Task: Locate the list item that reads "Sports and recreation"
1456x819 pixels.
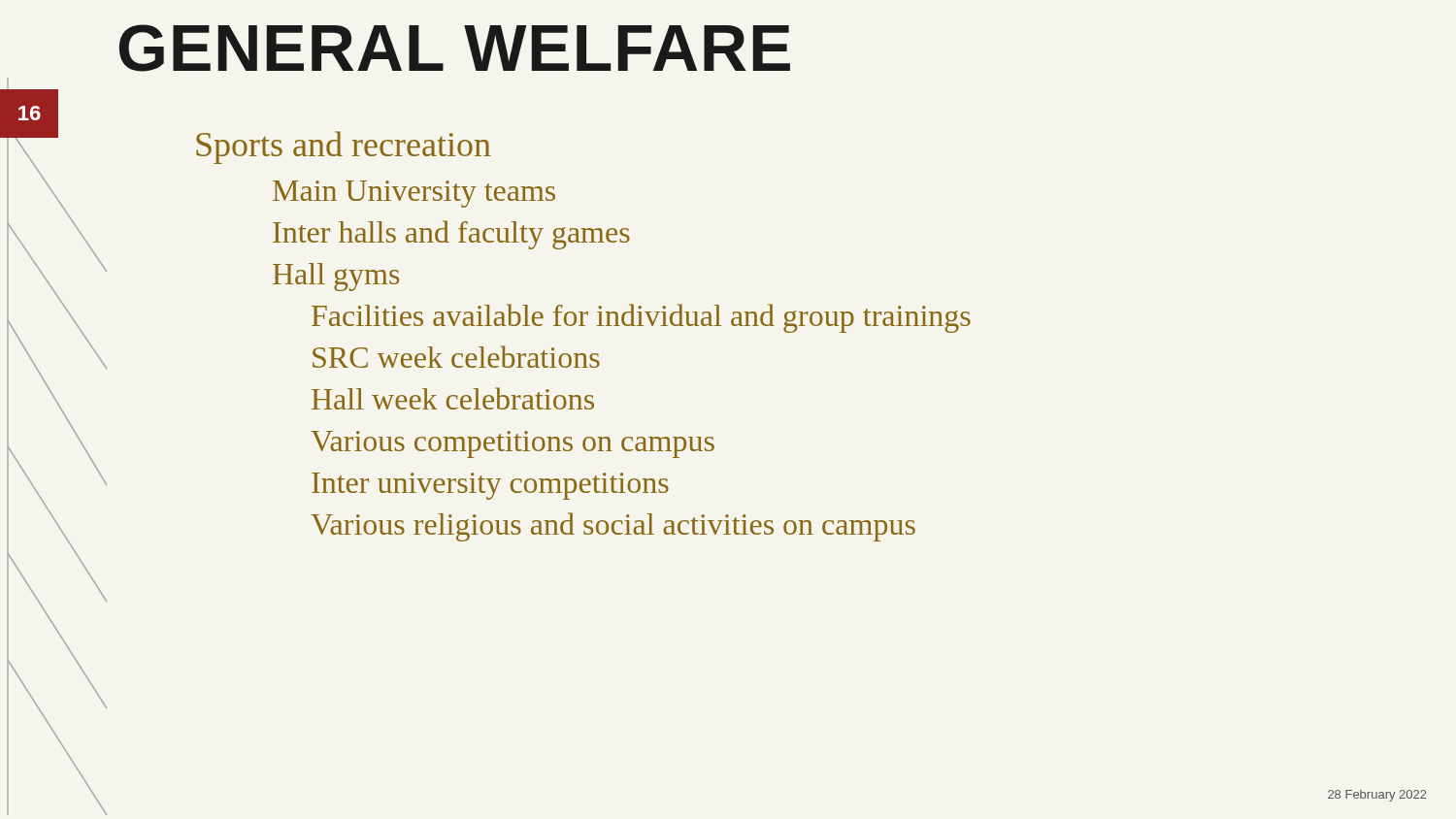Action: pyautogui.click(x=343, y=145)
